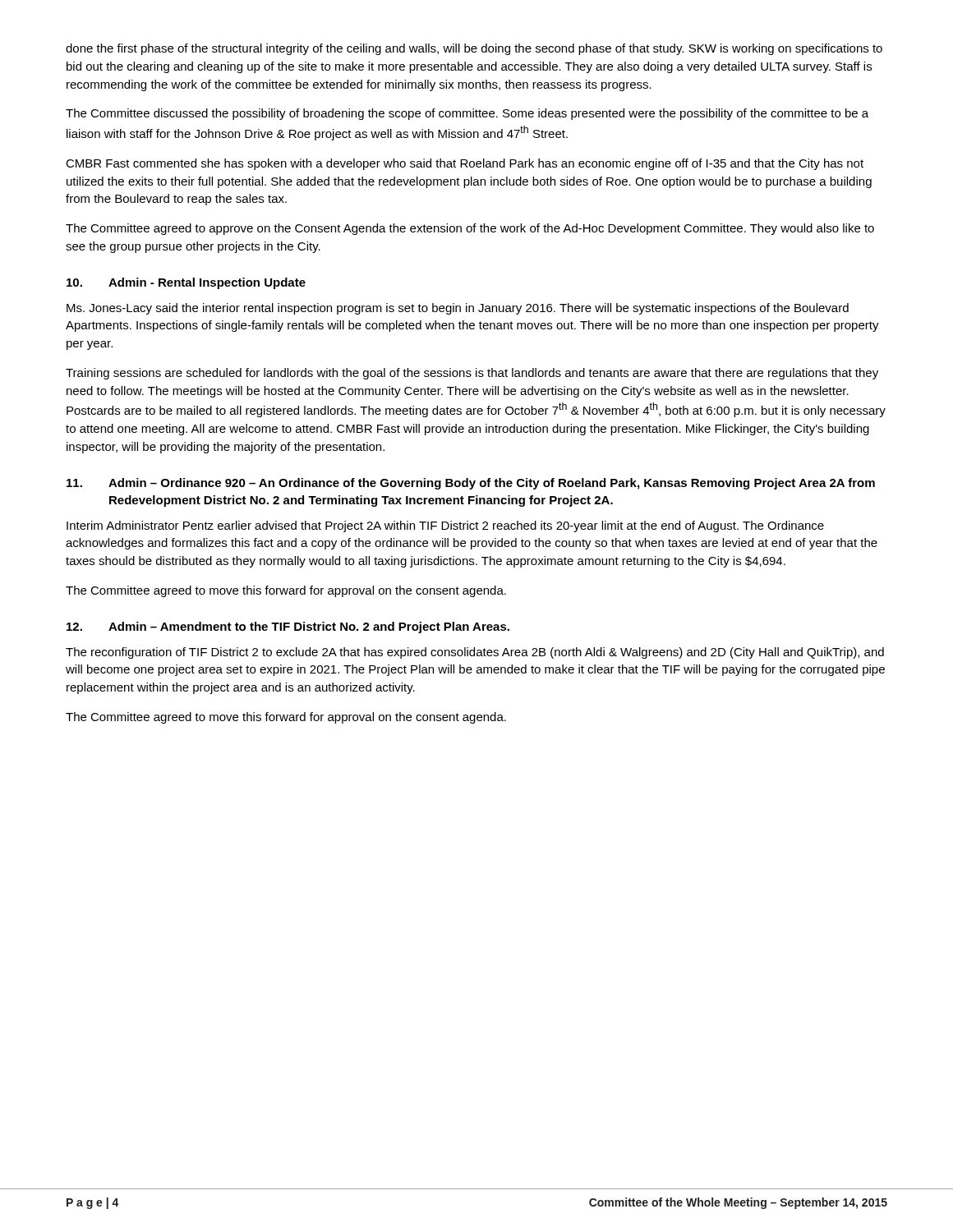Locate the block of text that opens with "The Committee agreed to approve on the"

pyautogui.click(x=470, y=237)
